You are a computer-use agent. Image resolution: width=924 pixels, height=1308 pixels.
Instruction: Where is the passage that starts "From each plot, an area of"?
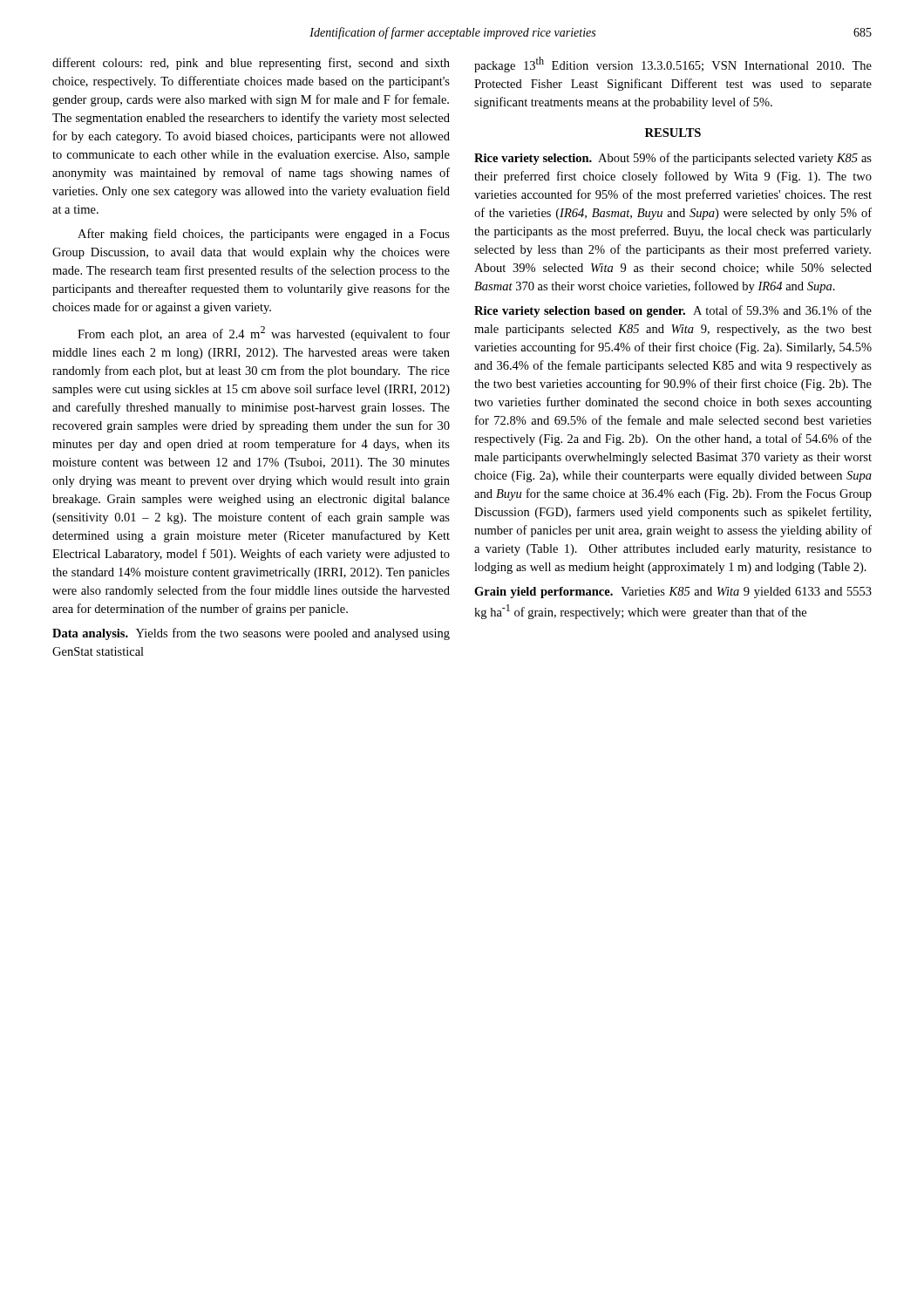point(251,470)
